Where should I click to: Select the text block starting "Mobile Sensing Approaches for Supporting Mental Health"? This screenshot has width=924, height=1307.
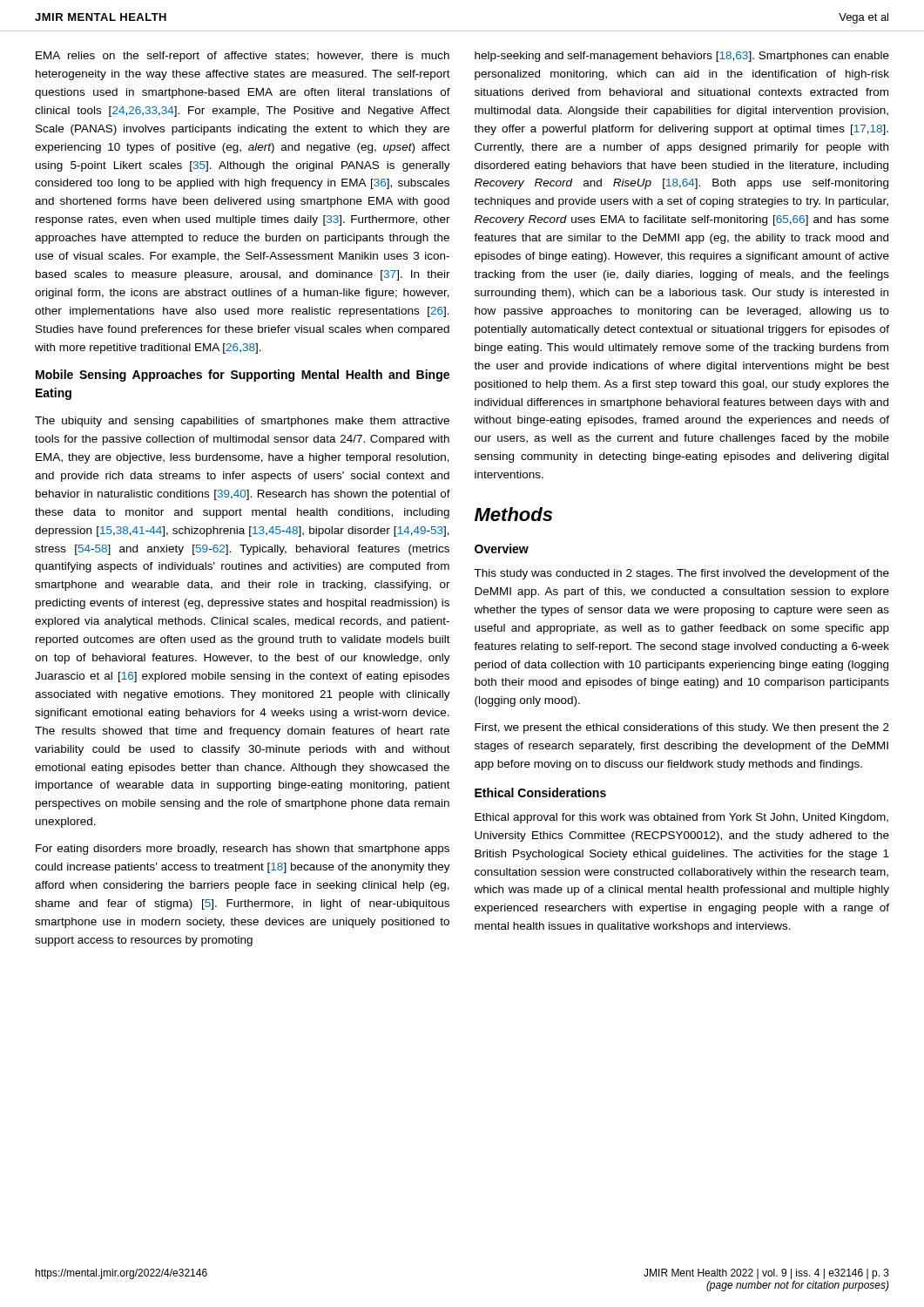point(242,385)
